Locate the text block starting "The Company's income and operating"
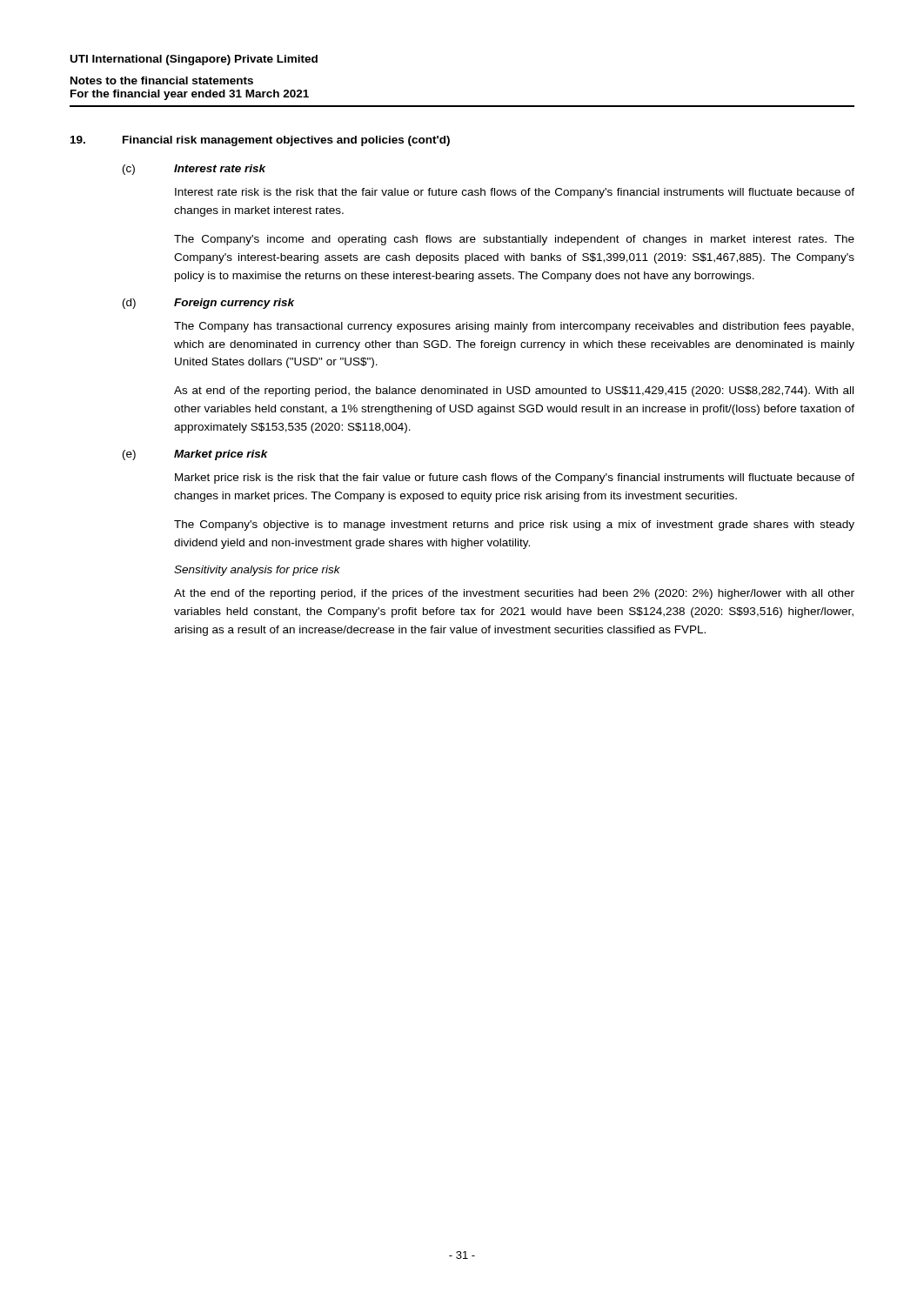Screen dimensions: 1305x924 [x=514, y=257]
